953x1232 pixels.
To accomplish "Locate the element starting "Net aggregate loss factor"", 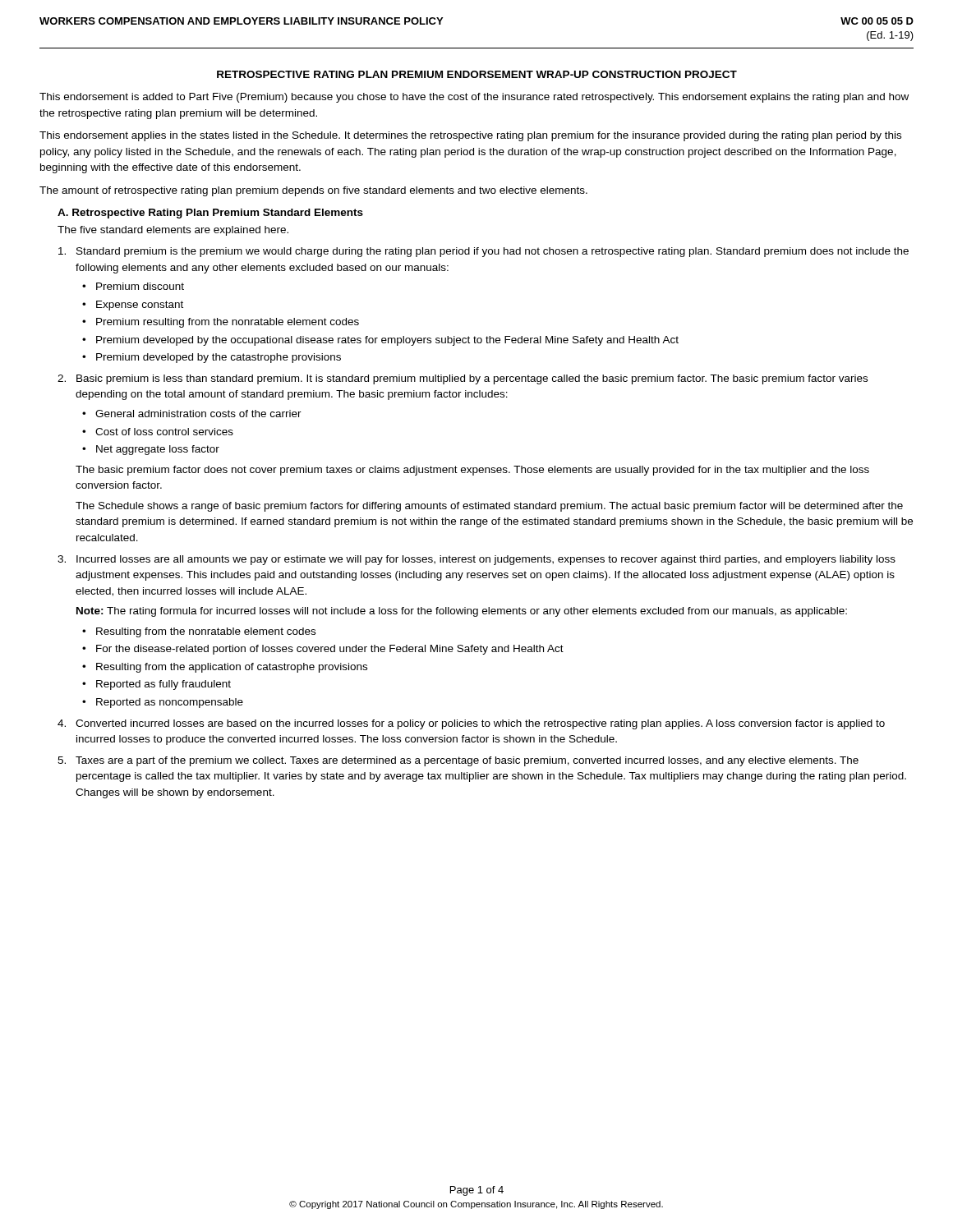I will pos(157,449).
